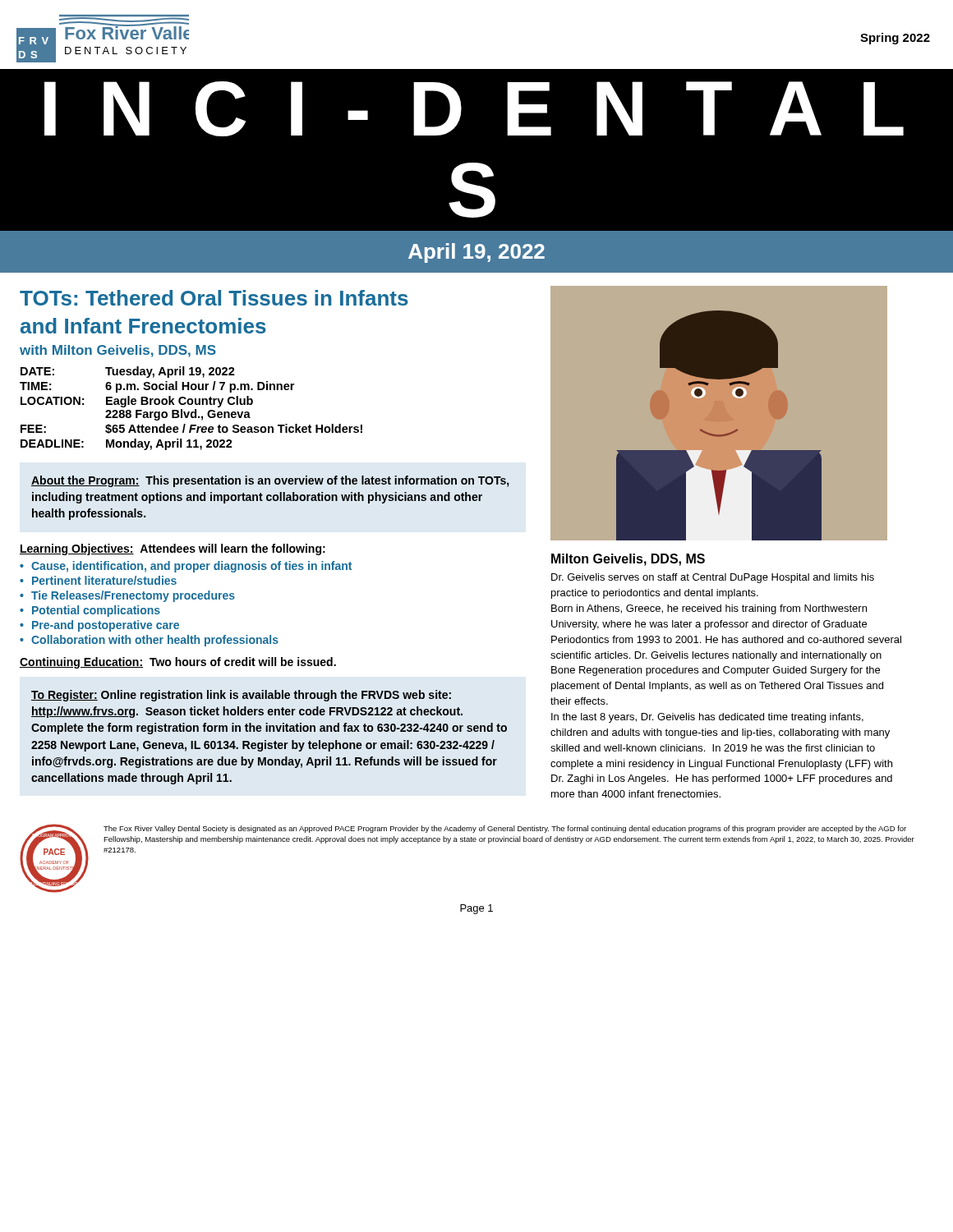953x1232 pixels.
Task: Click on the region starting "Pertinent literature/studies"
Action: tap(104, 580)
